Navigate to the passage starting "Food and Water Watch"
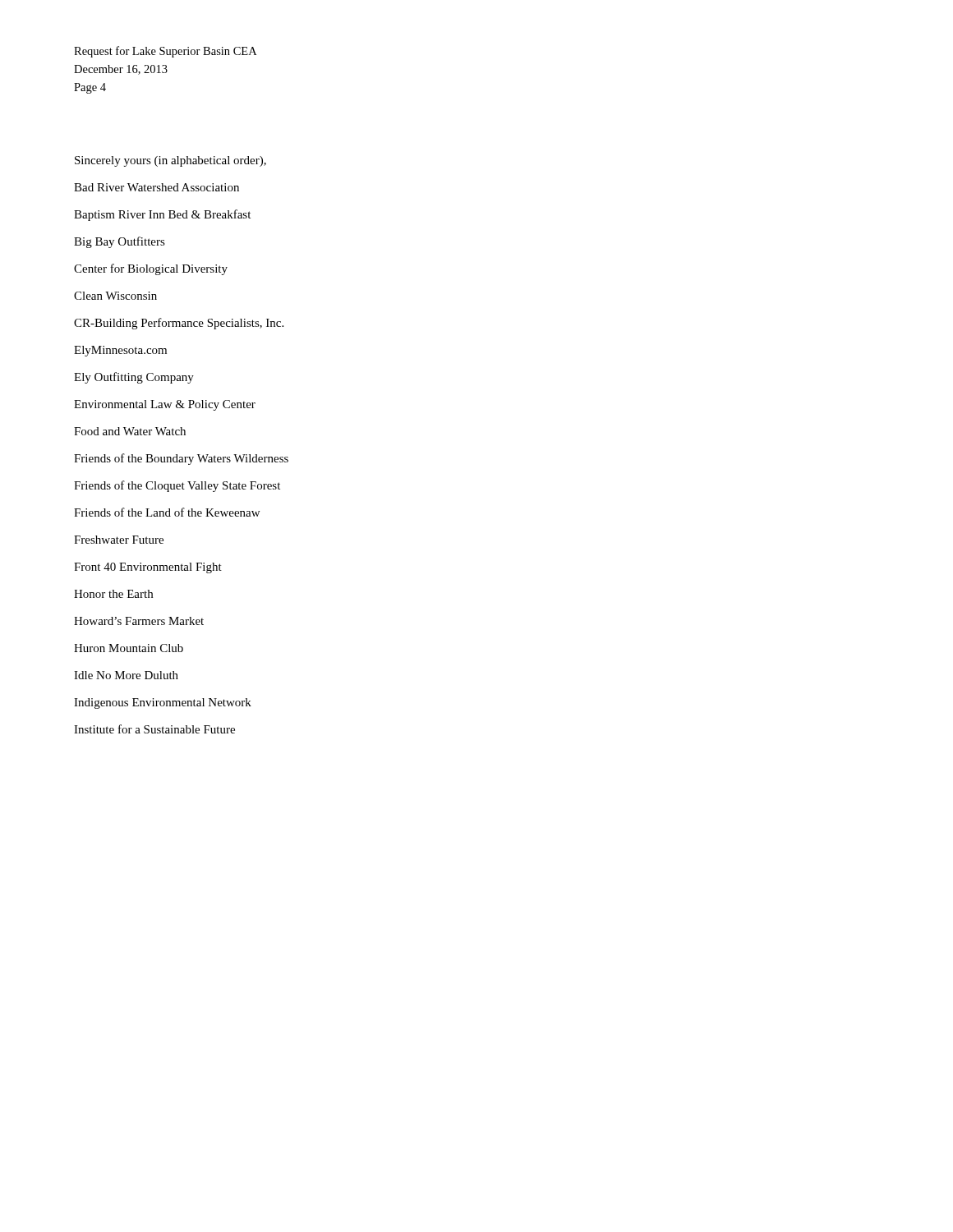Viewport: 953px width, 1232px height. [130, 431]
